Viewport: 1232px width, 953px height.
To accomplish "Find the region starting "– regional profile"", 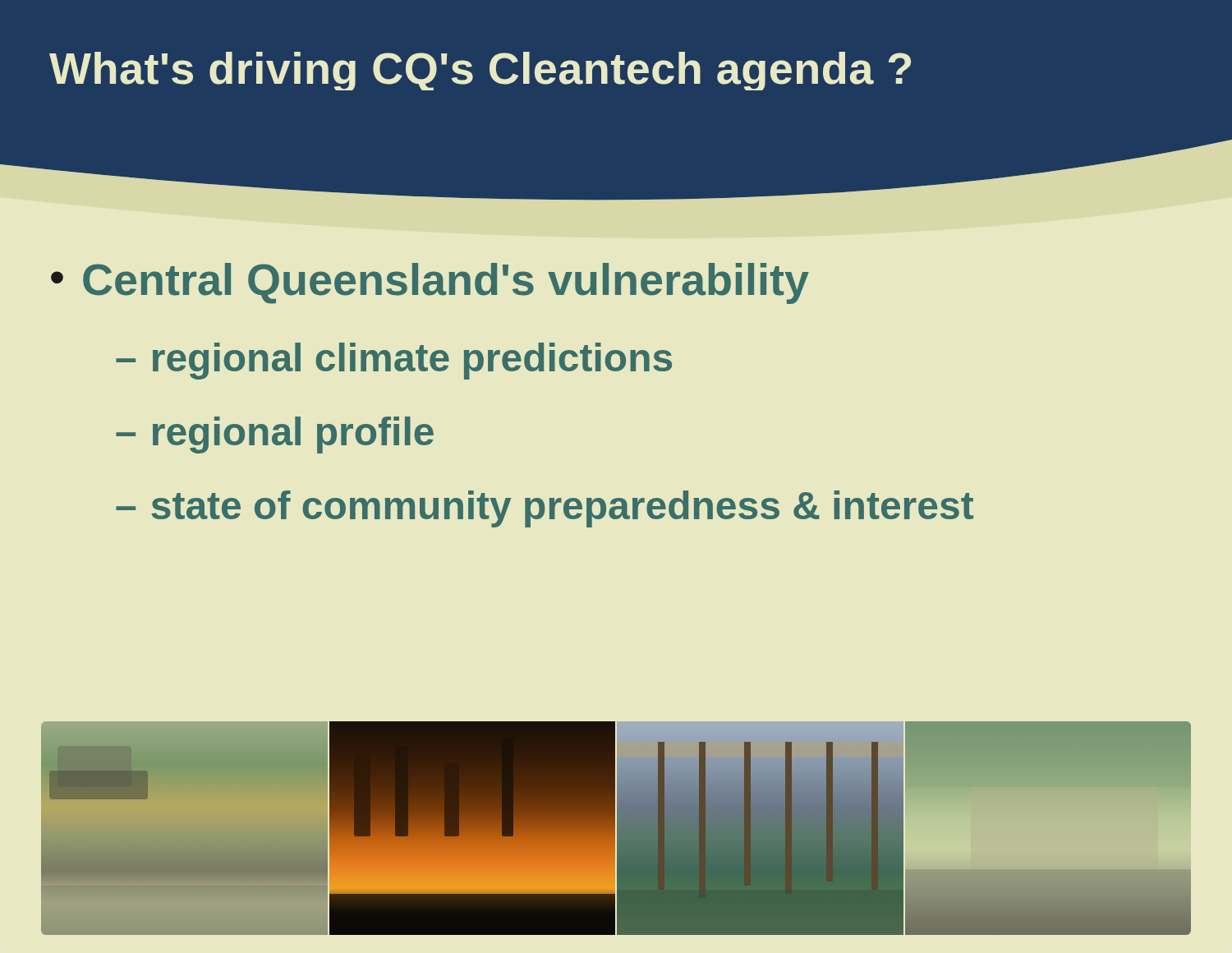I will [275, 432].
